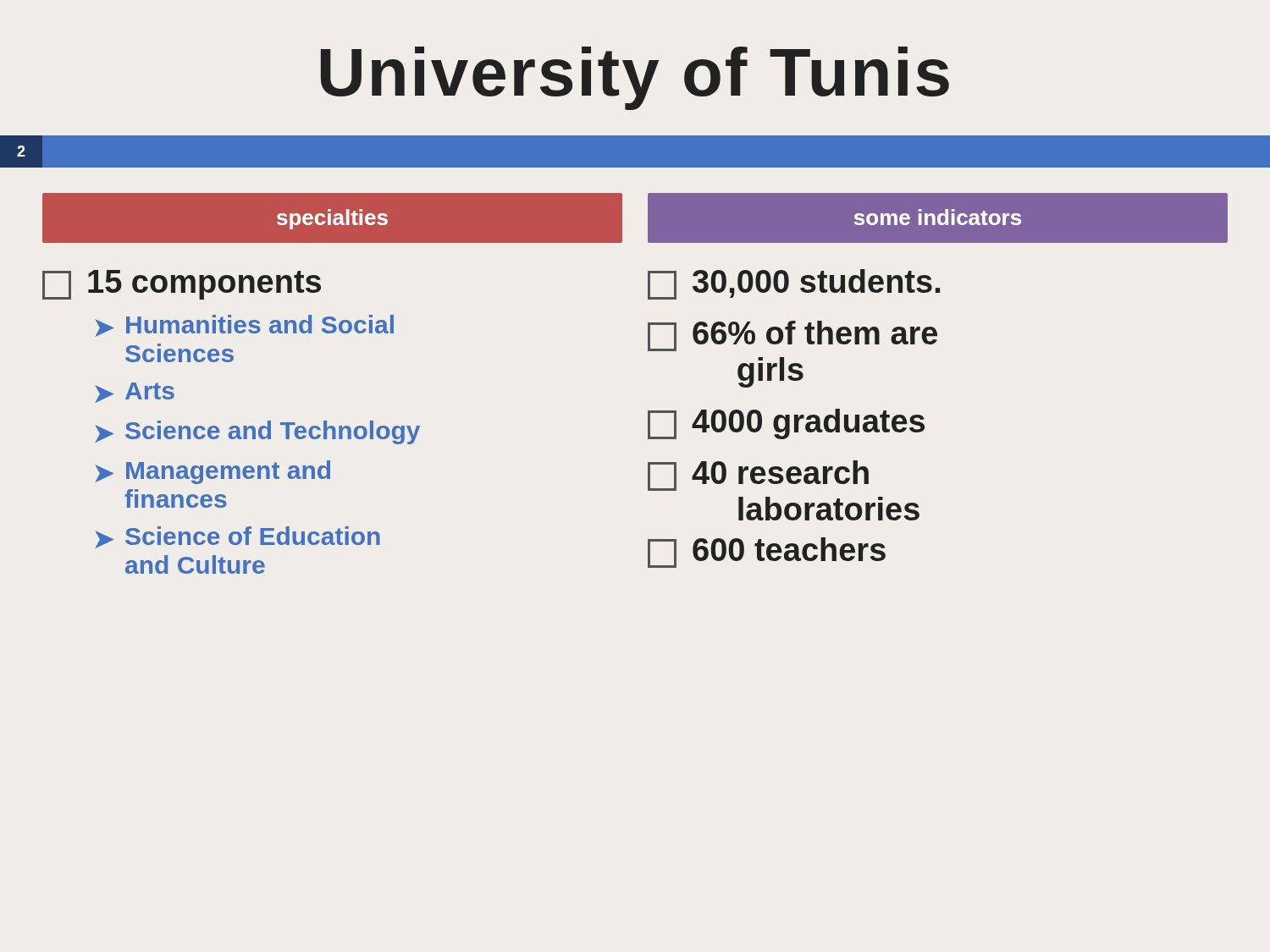The width and height of the screenshot is (1270, 952).
Task: Where does it say "600 teachers"?
Action: pos(767,550)
